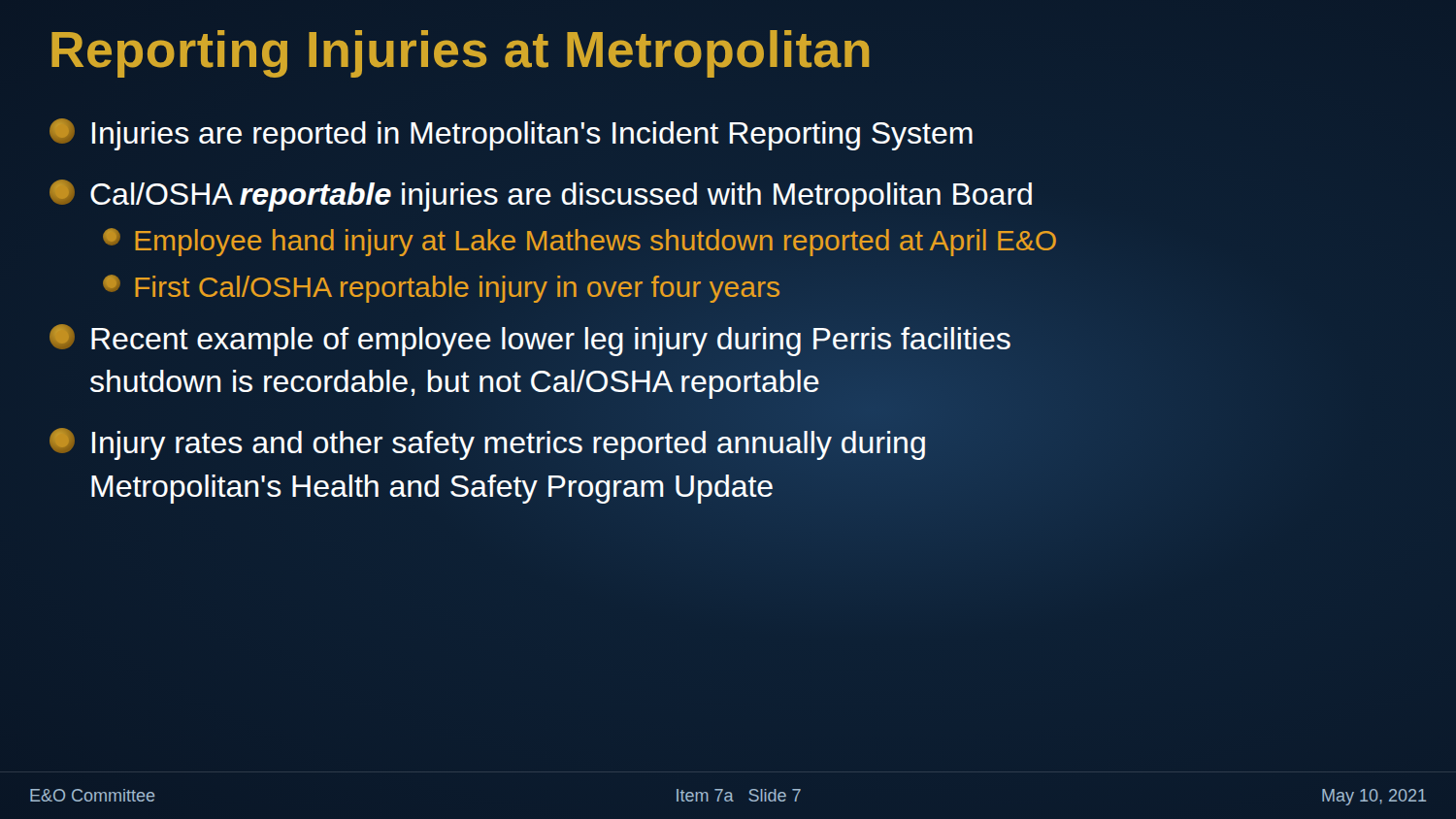Navigate to the text block starting "Recent example of employee"
This screenshot has height=819, width=1456.
click(x=530, y=360)
